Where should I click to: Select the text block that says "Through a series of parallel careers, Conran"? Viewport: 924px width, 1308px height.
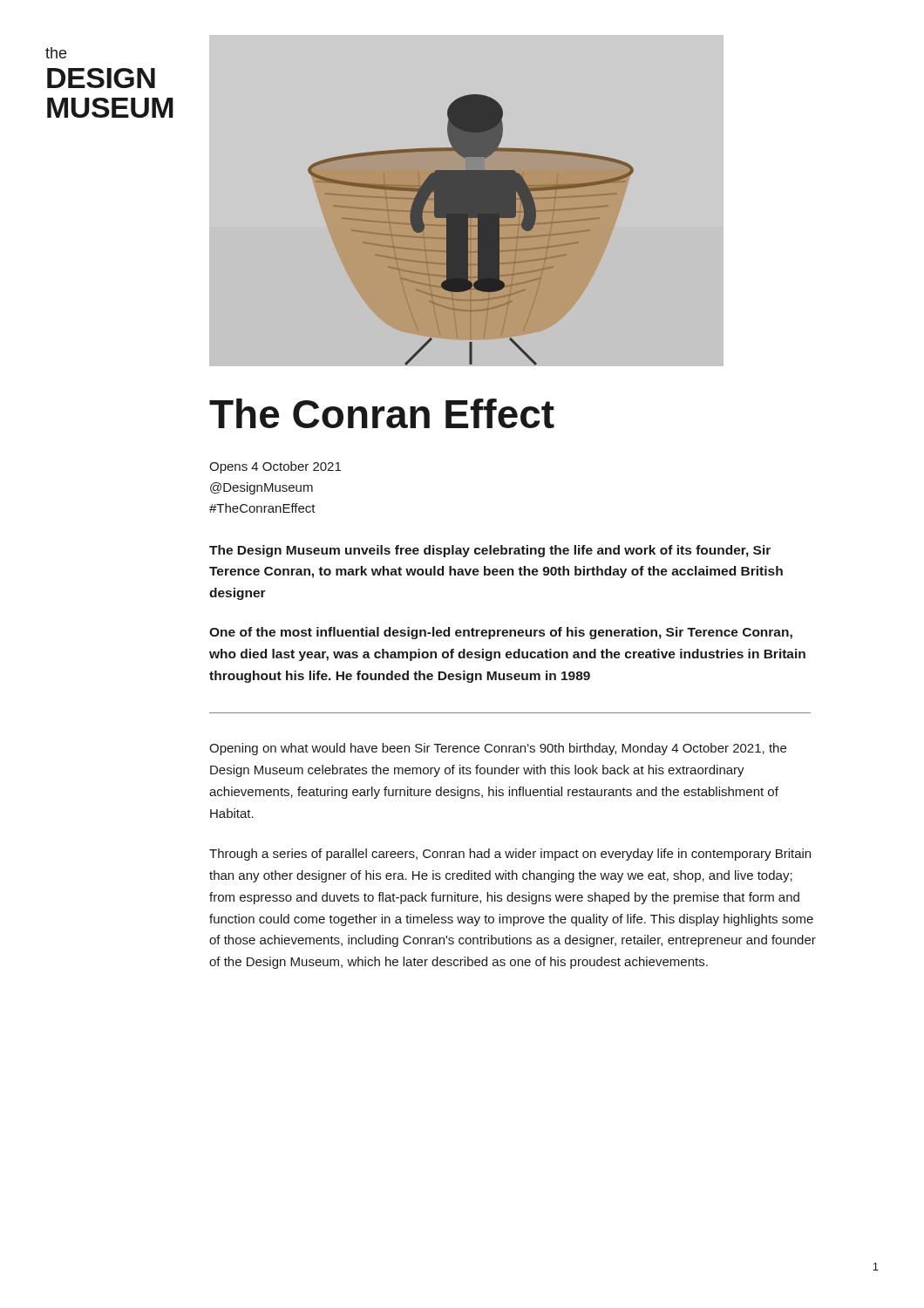coord(512,908)
